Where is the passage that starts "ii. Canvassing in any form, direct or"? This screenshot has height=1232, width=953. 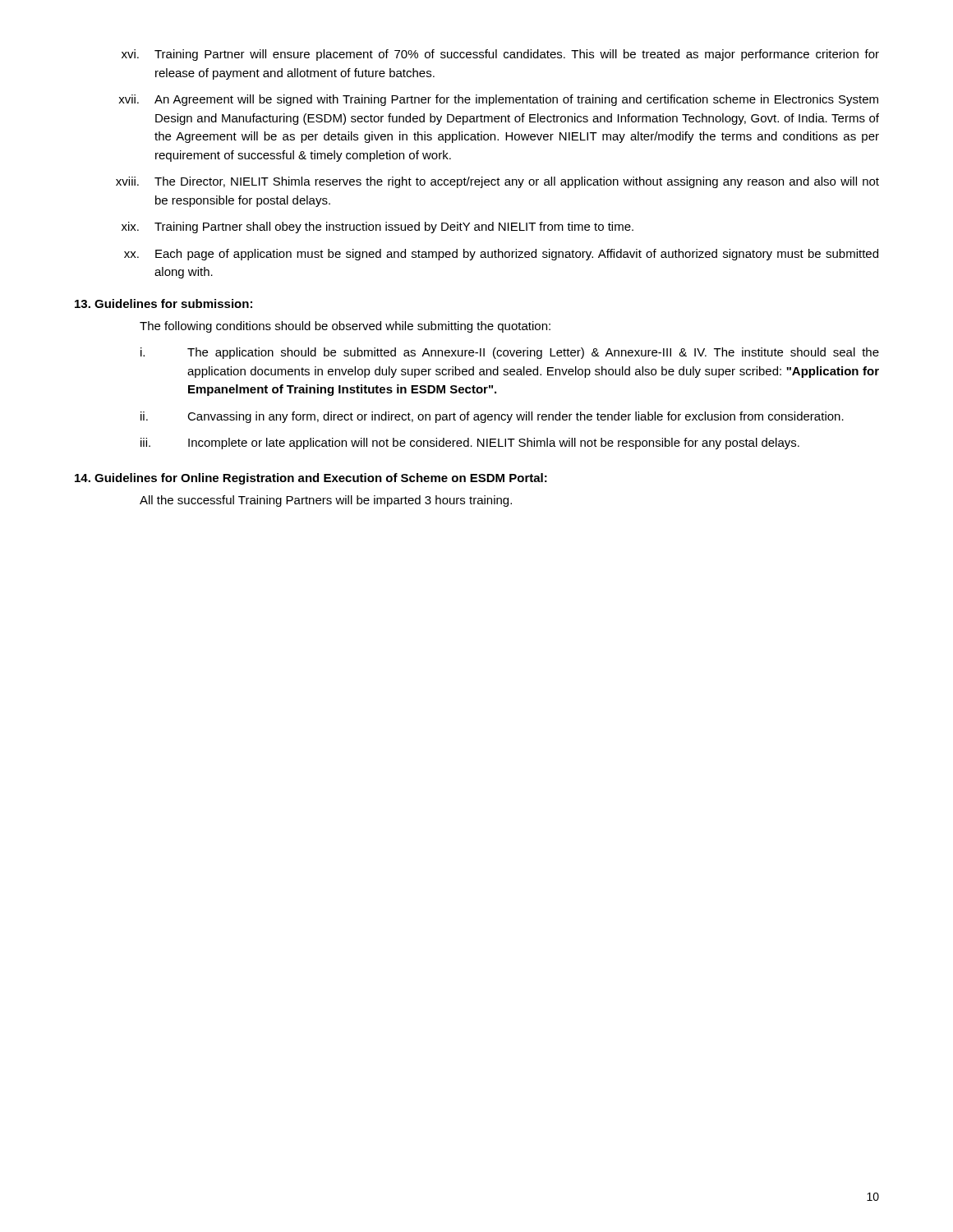click(x=509, y=416)
